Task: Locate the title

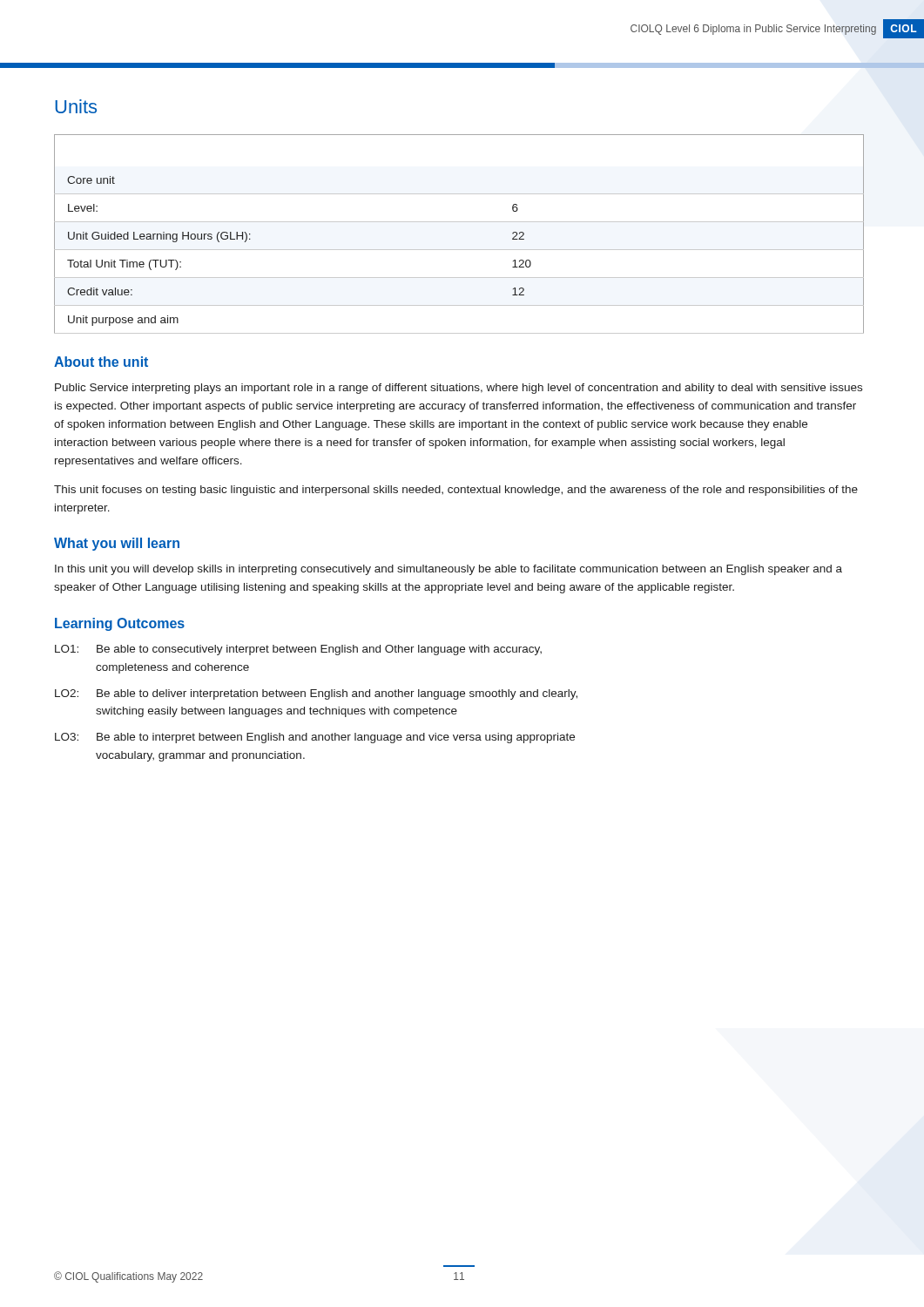Action: coord(76,107)
